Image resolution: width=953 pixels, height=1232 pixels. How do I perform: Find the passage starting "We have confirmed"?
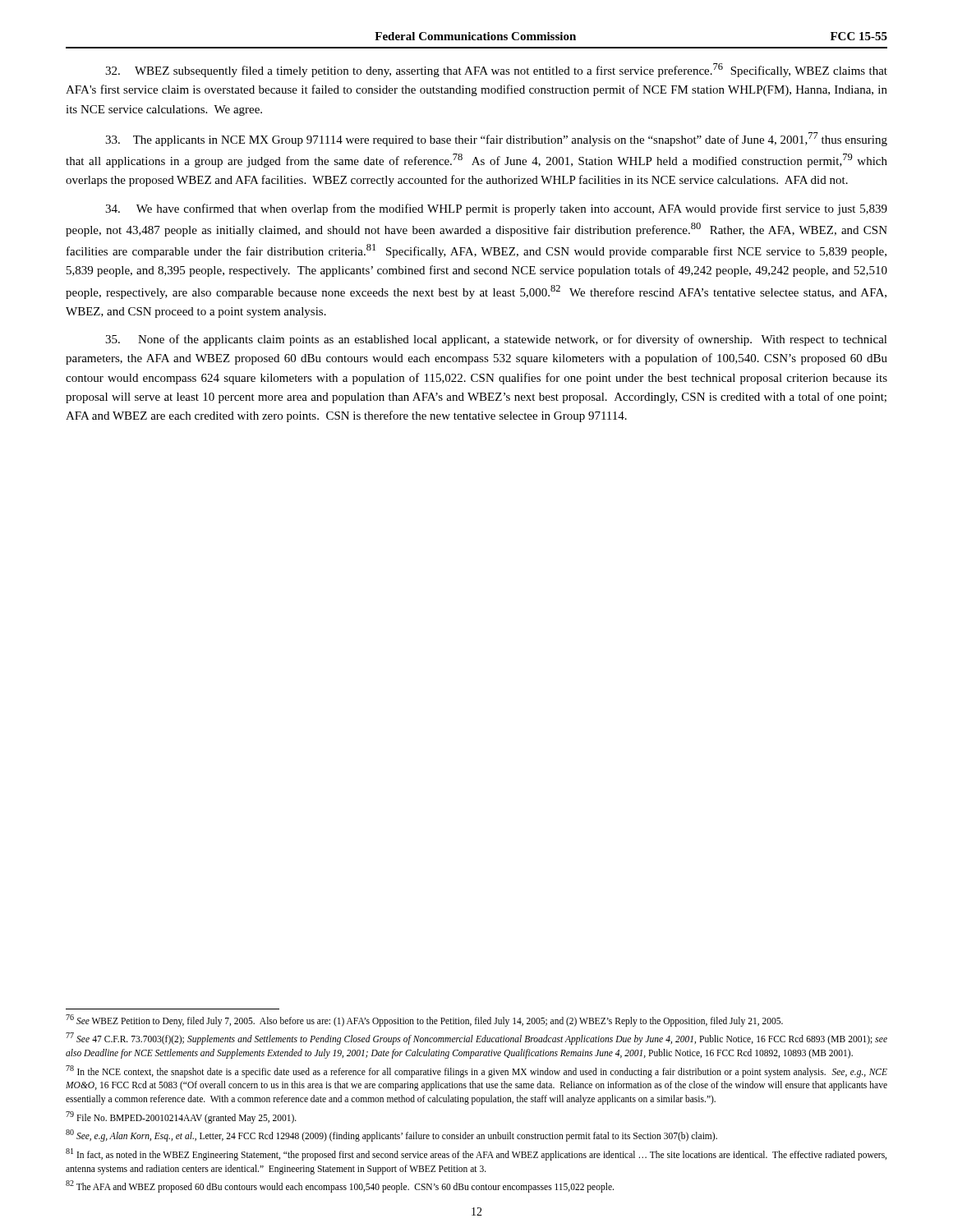pos(476,260)
